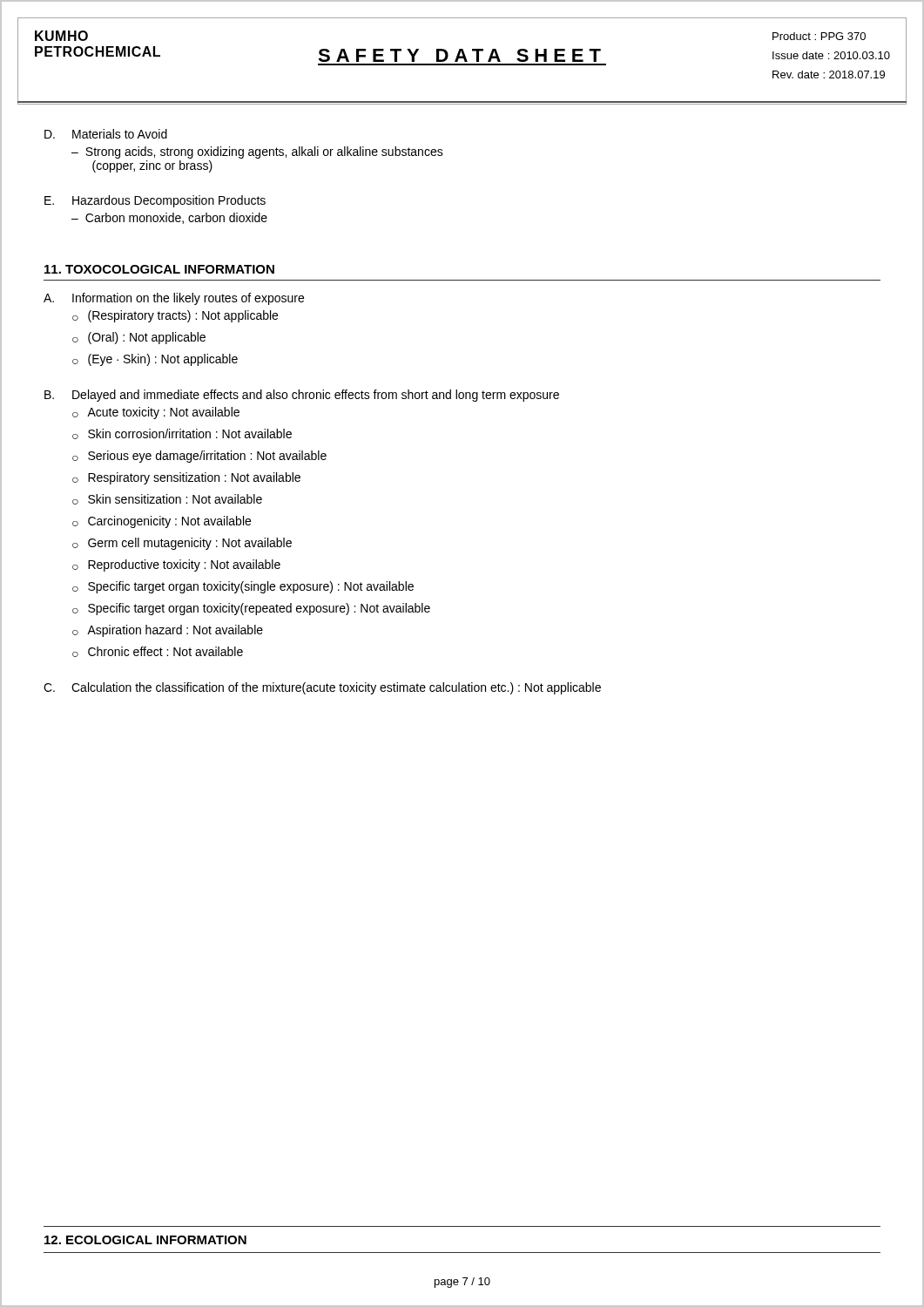Locate the region starting "11. TOXOCOLOGICAL INFORMATION"
The image size is (924, 1307).
[159, 269]
